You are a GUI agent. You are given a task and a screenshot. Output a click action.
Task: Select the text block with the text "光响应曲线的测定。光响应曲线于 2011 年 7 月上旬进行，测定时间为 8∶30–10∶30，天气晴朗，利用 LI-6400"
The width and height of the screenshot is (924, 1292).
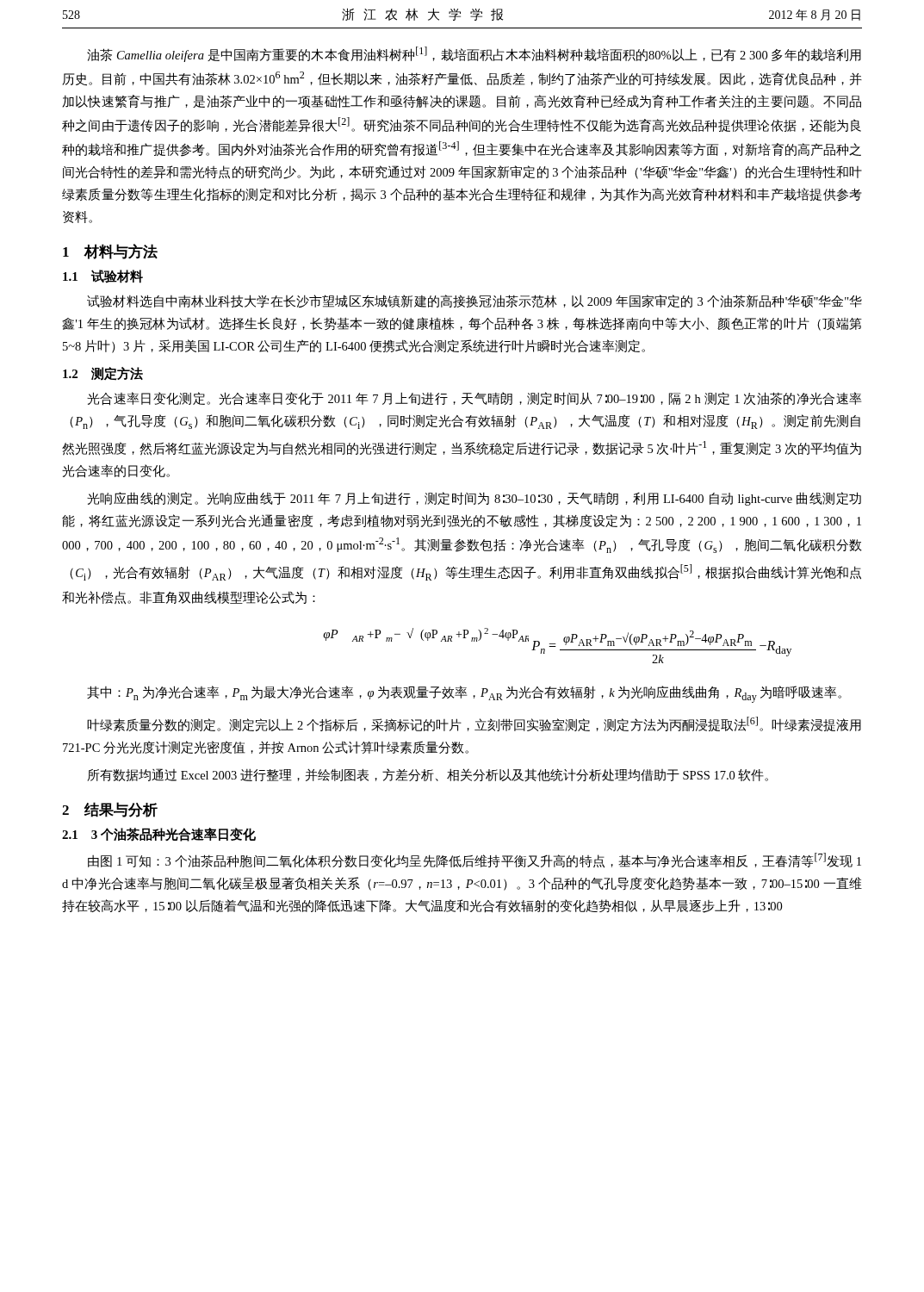click(462, 548)
